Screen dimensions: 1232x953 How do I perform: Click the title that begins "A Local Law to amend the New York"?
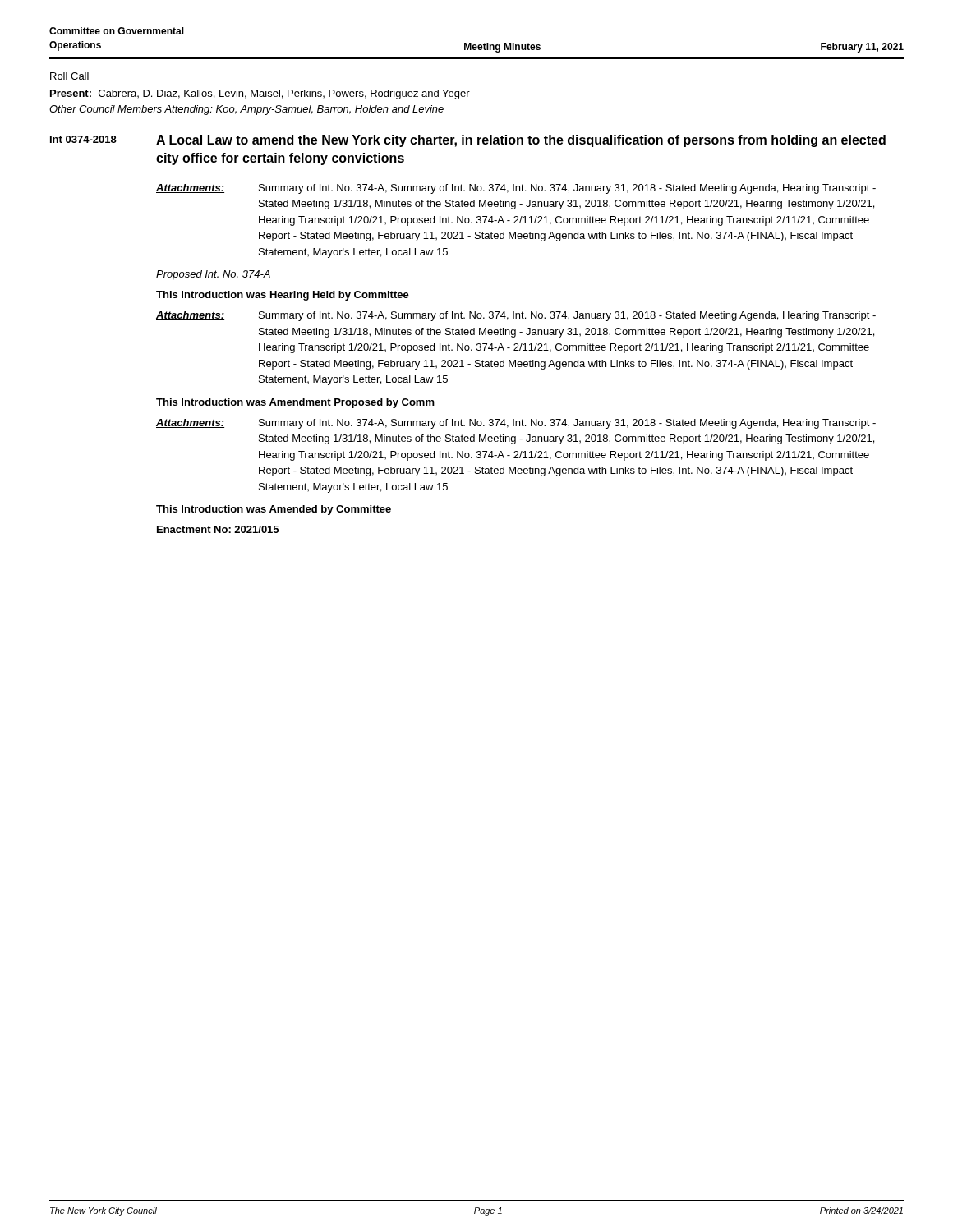click(521, 149)
